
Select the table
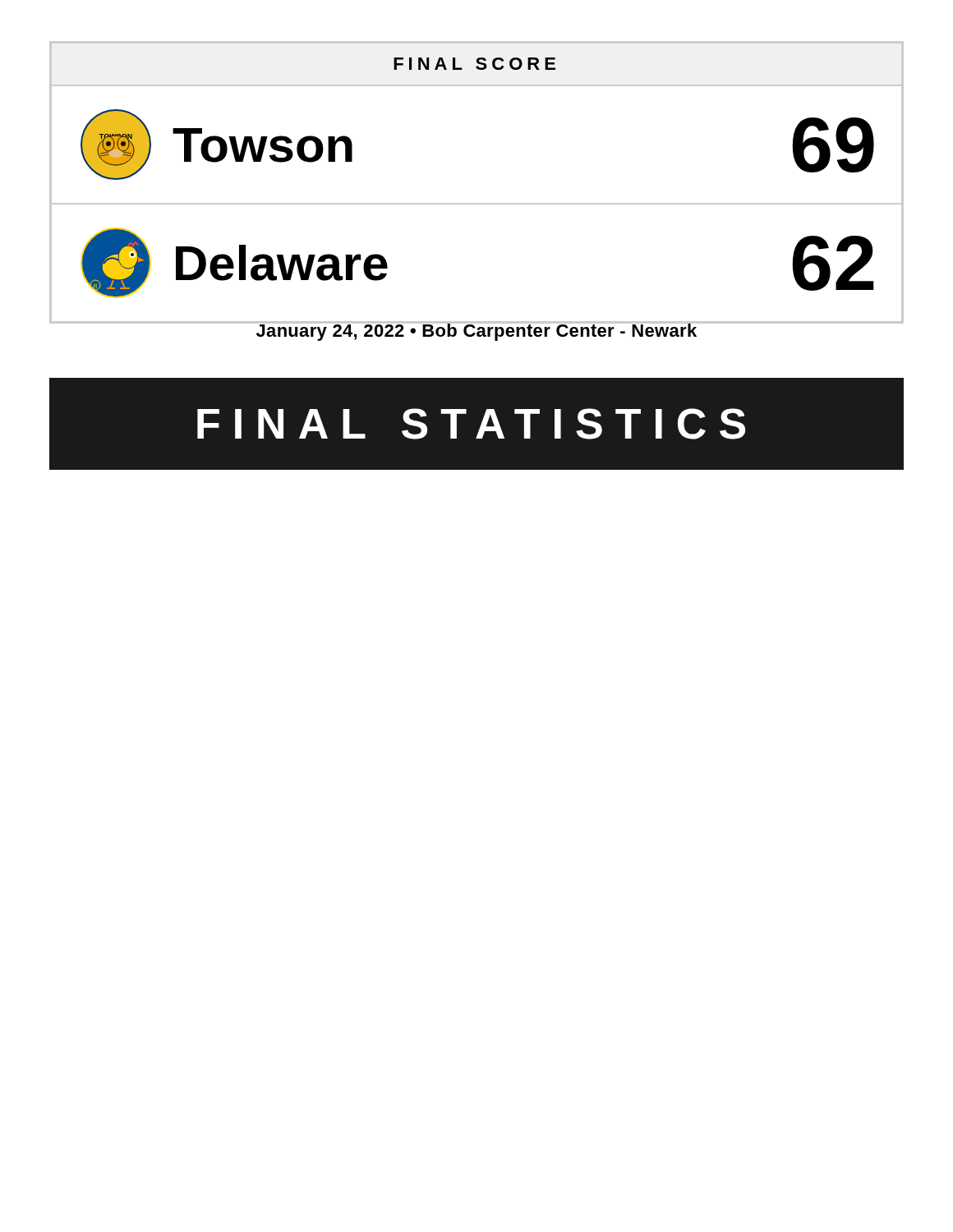pos(476,182)
